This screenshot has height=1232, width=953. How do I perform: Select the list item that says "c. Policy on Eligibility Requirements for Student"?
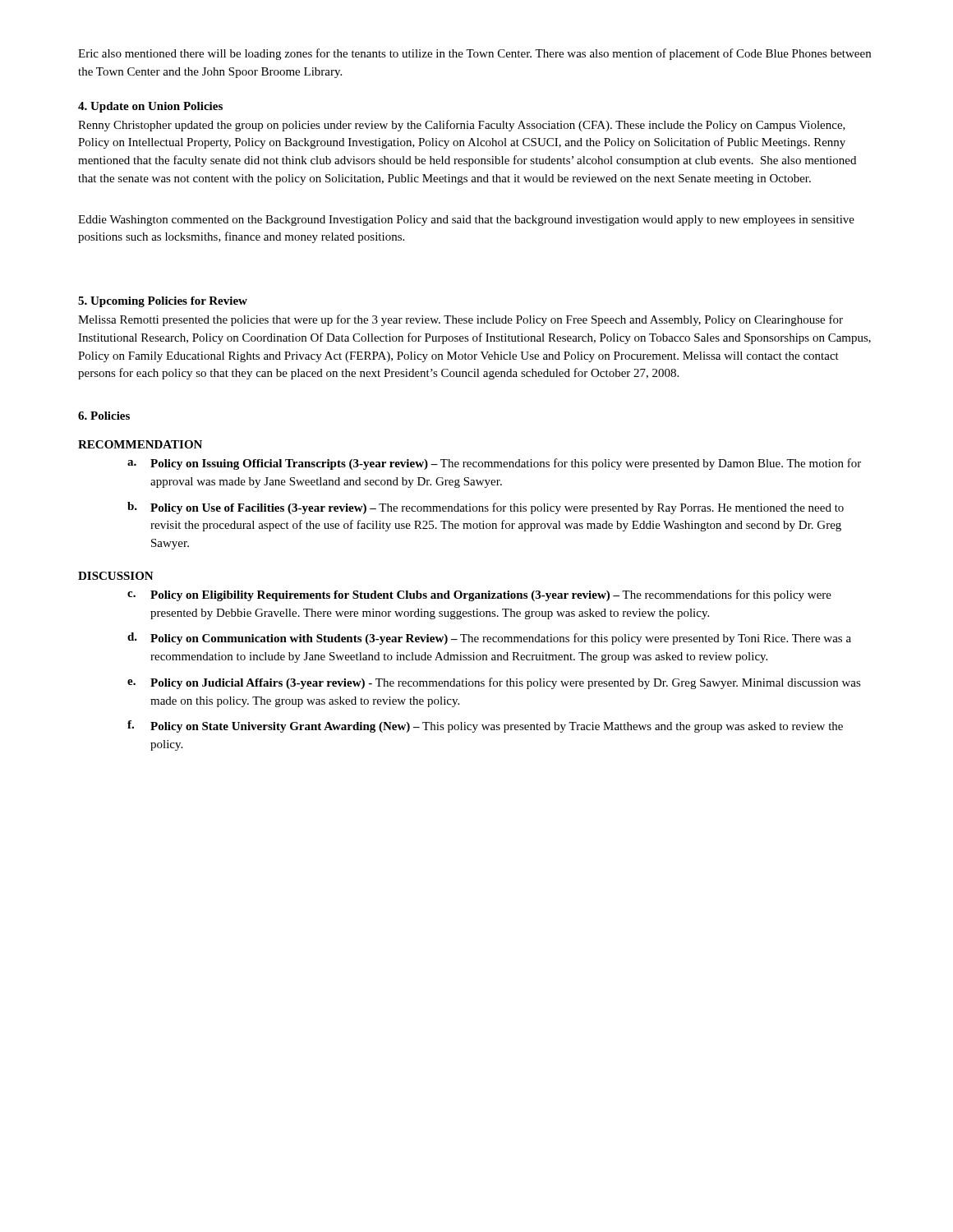pos(501,604)
